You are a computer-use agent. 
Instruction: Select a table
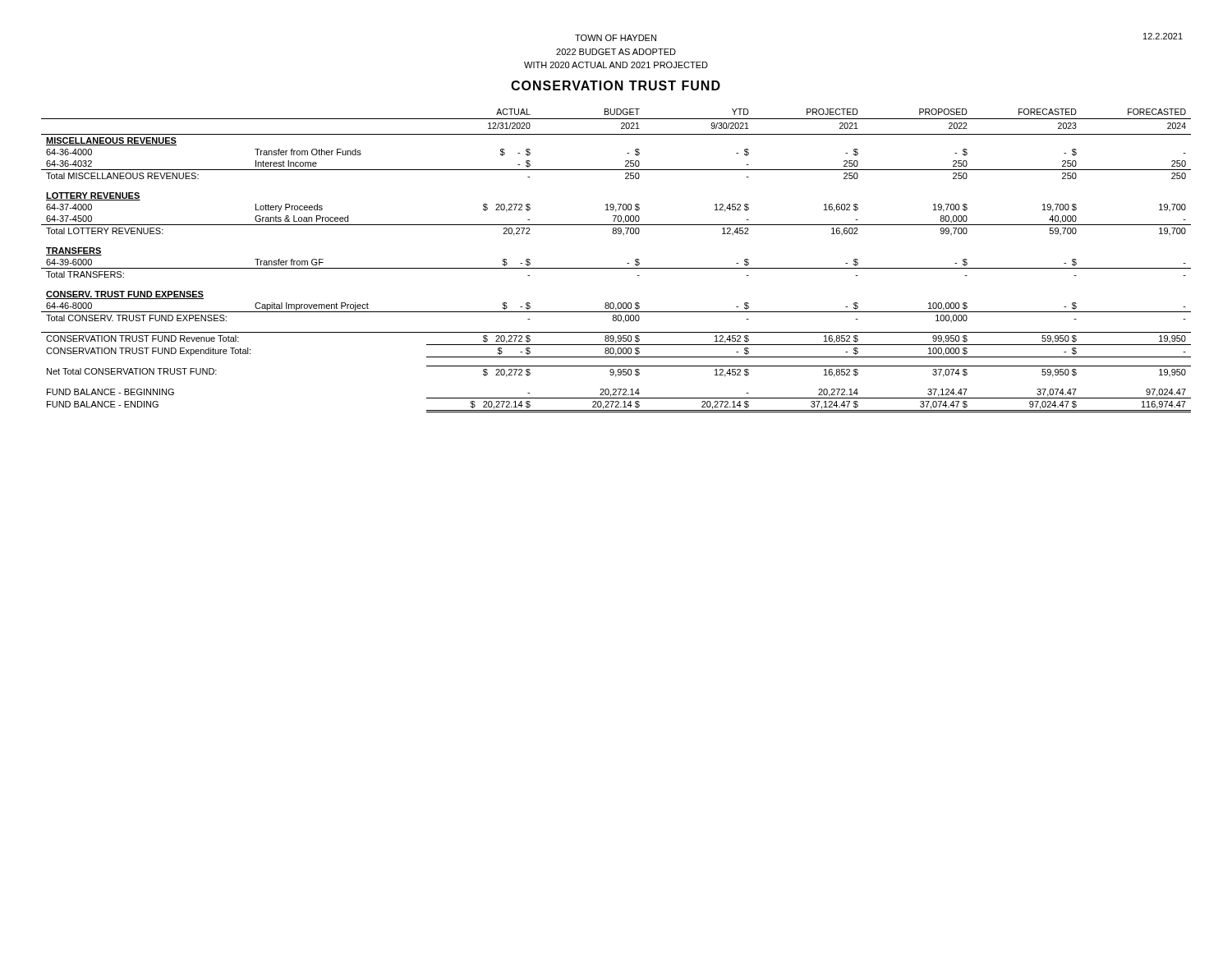pyautogui.click(x=616, y=258)
